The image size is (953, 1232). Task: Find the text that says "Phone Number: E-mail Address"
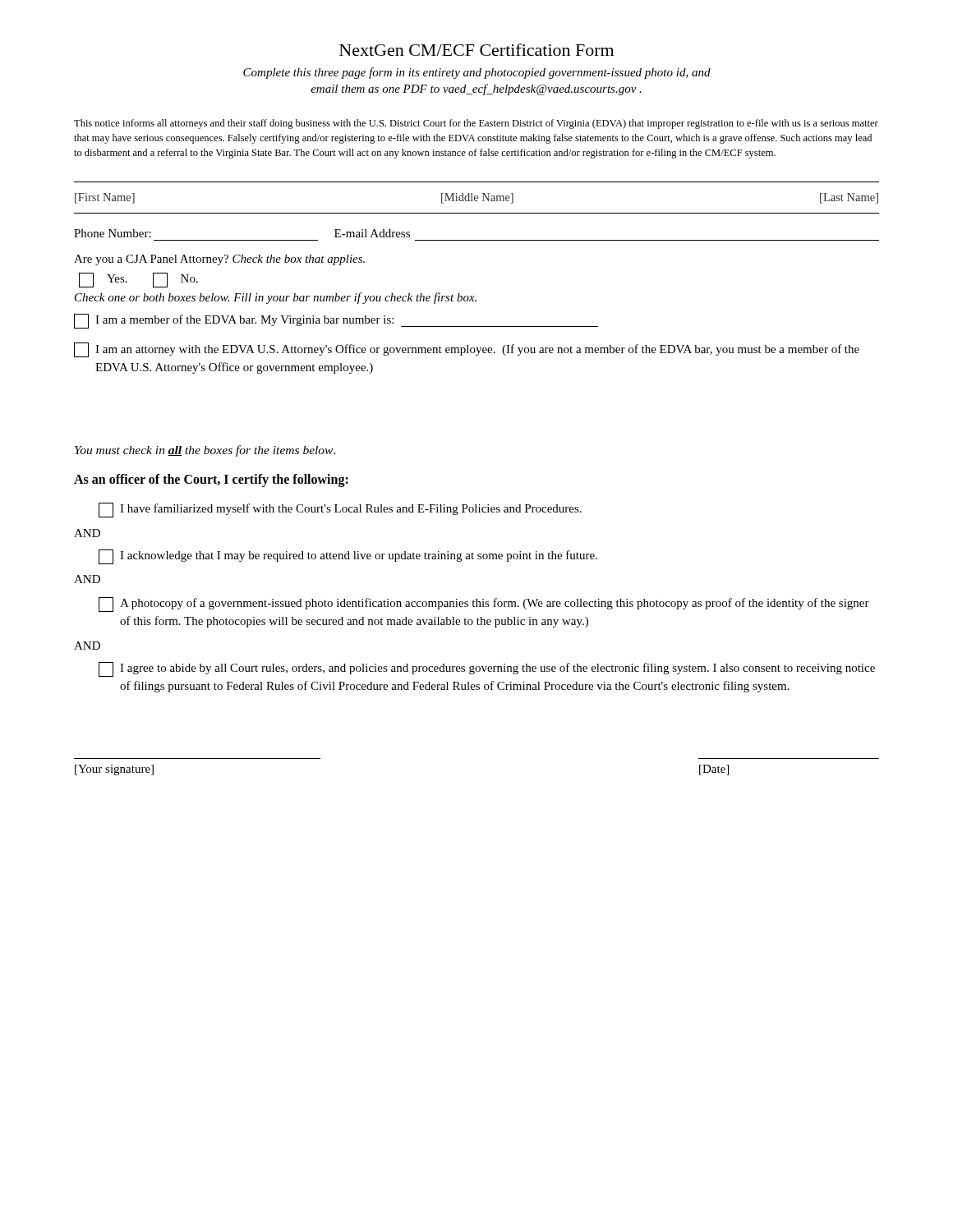point(476,233)
